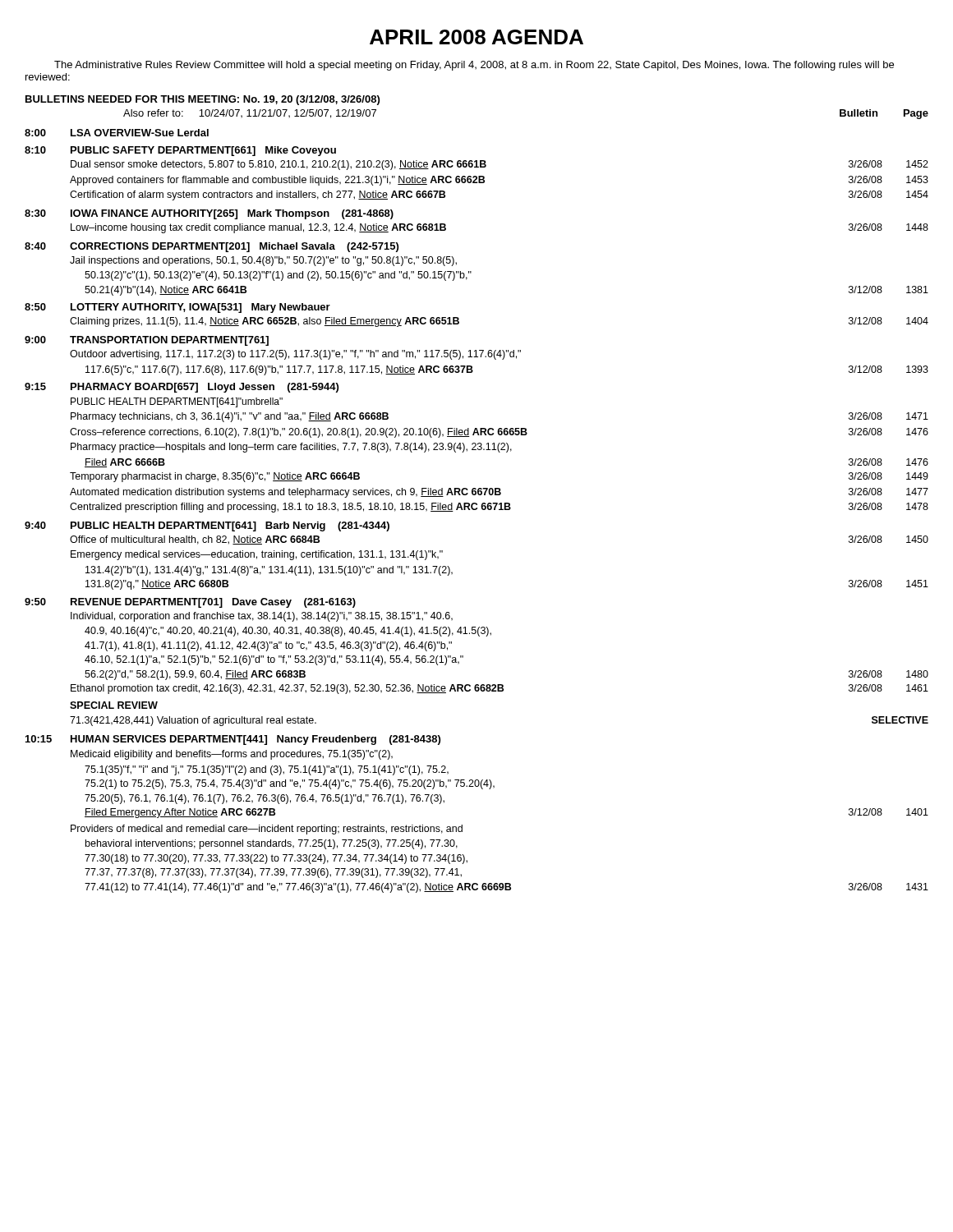
Task: Find the text block that reads "BULLETINS NEEDED FOR"
Action: coord(203,100)
